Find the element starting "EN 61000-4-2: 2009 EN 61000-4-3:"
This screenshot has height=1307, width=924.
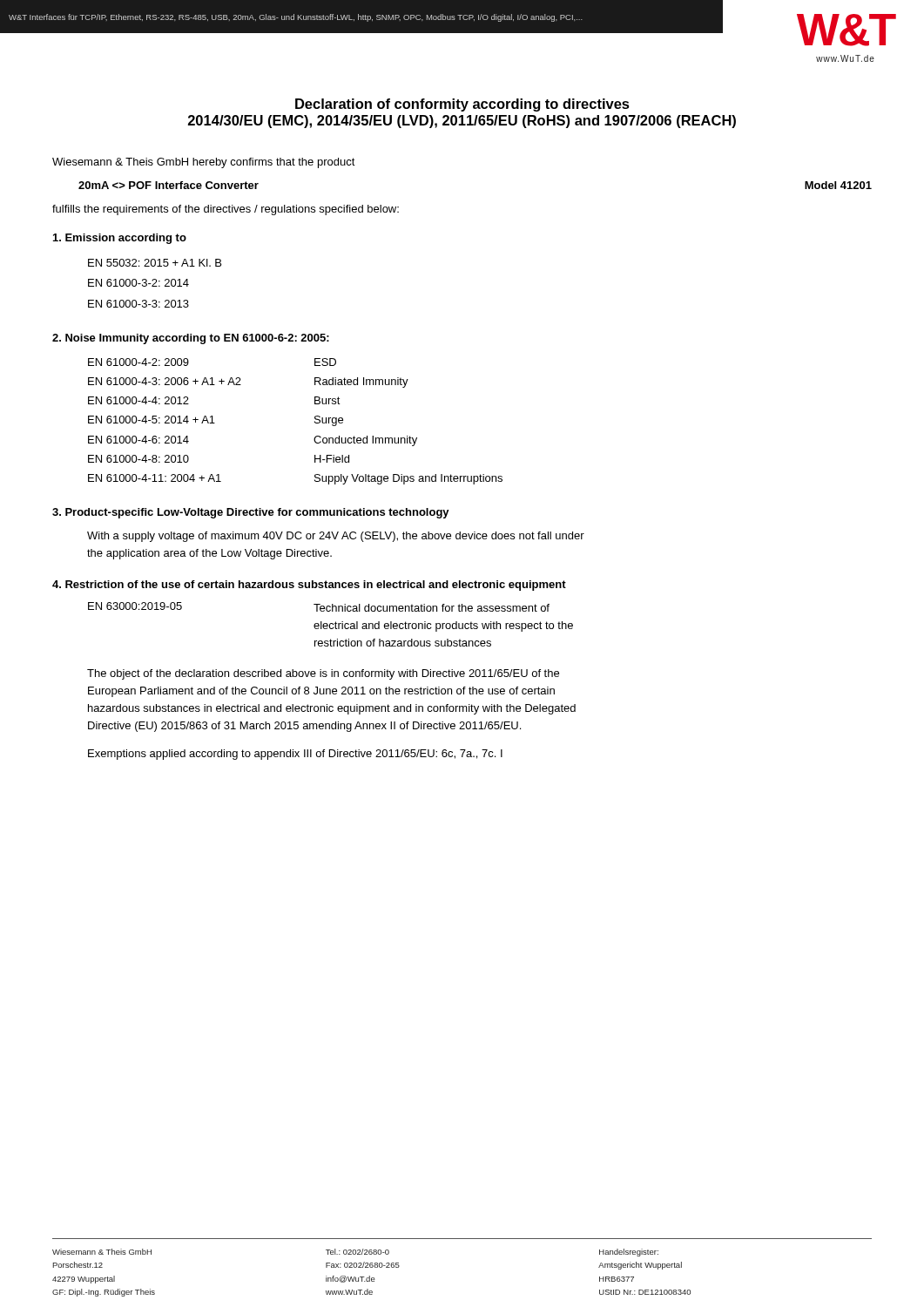click(x=139, y=363)
